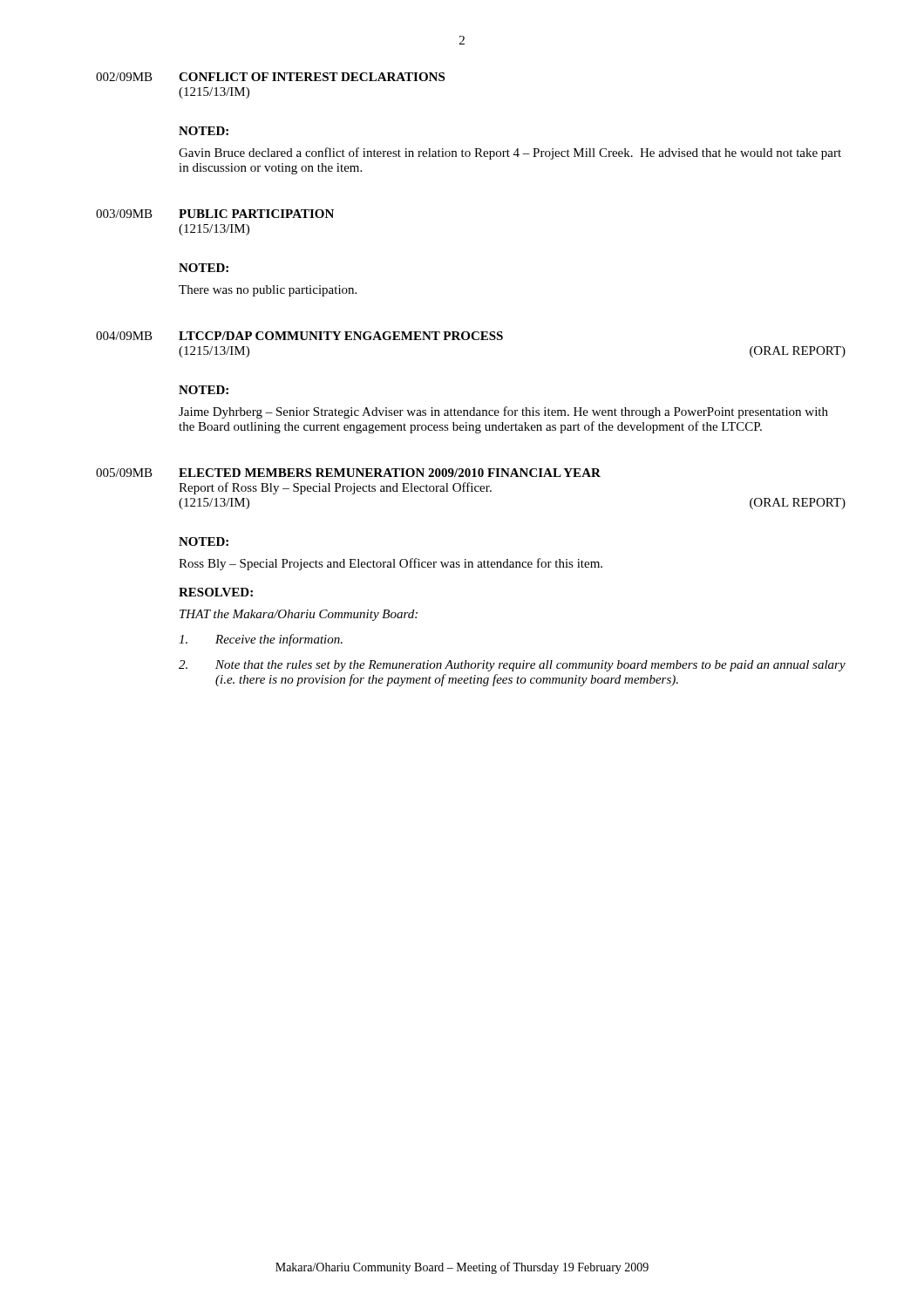Navigate to the passage starting "003/09MB PUBLIC PARTICIPATION (1215/13/IM)"
The height and width of the screenshot is (1308, 924).
pyautogui.click(x=215, y=214)
